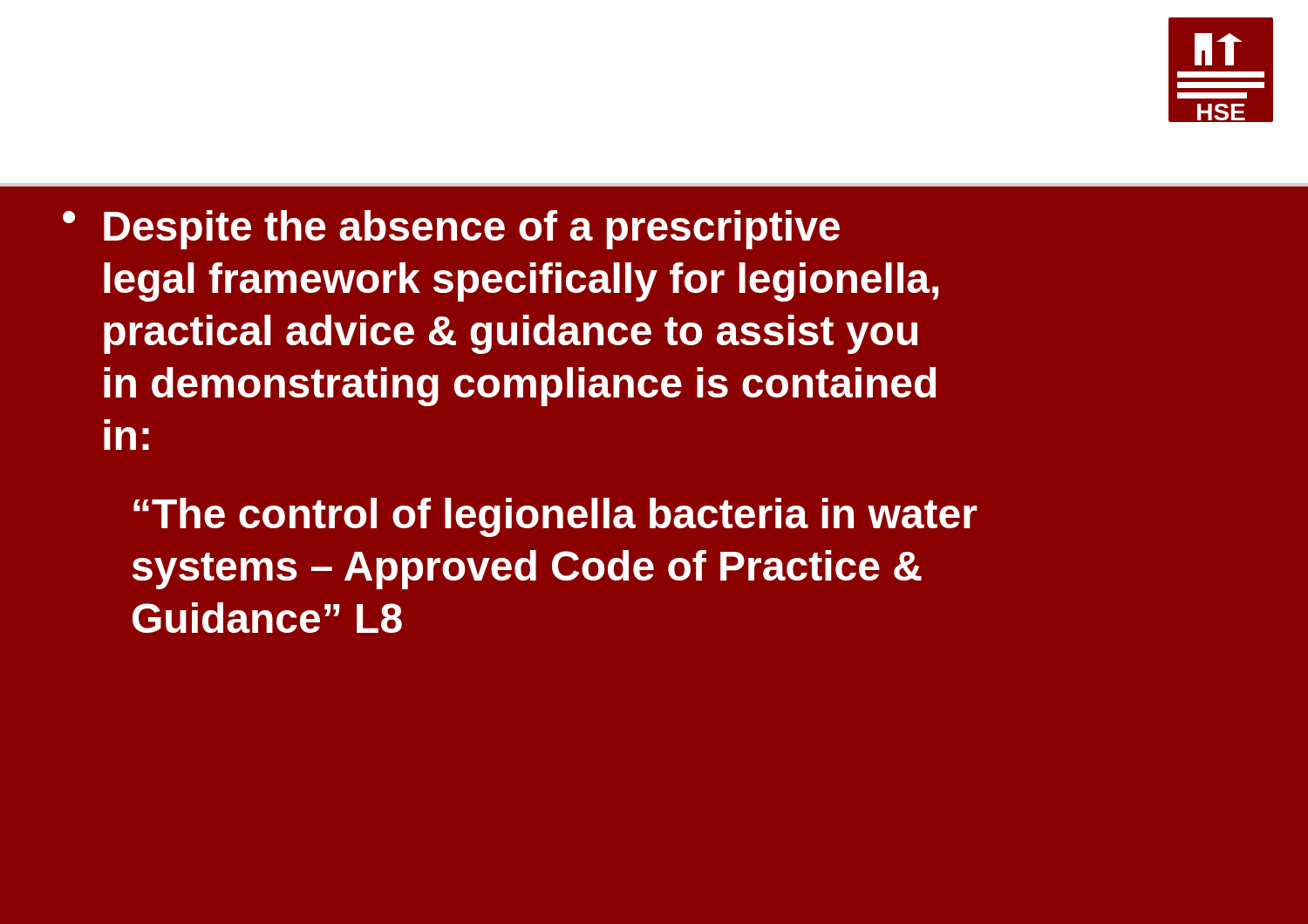Find the logo

coord(1221,87)
